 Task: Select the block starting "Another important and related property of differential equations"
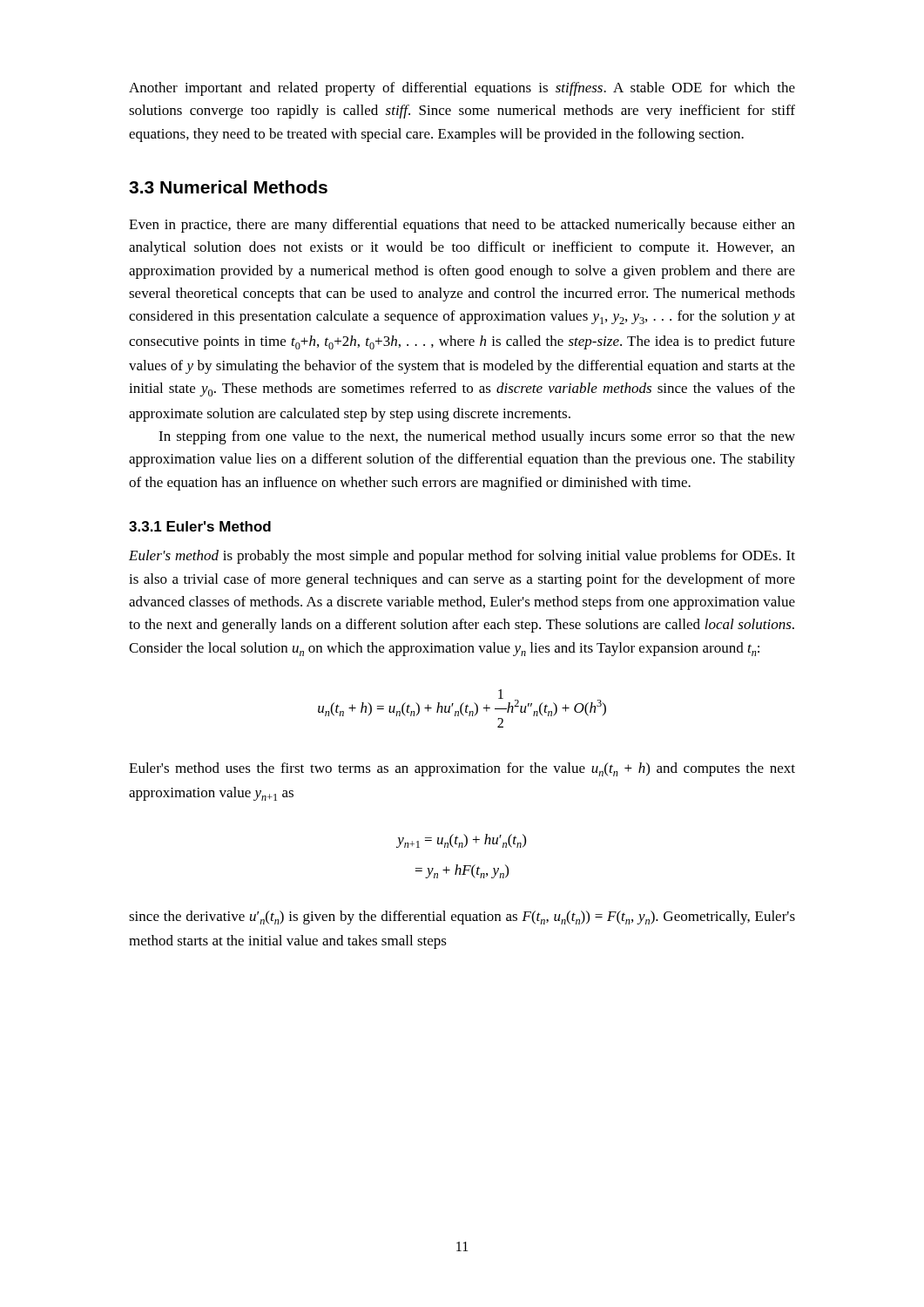coord(462,111)
